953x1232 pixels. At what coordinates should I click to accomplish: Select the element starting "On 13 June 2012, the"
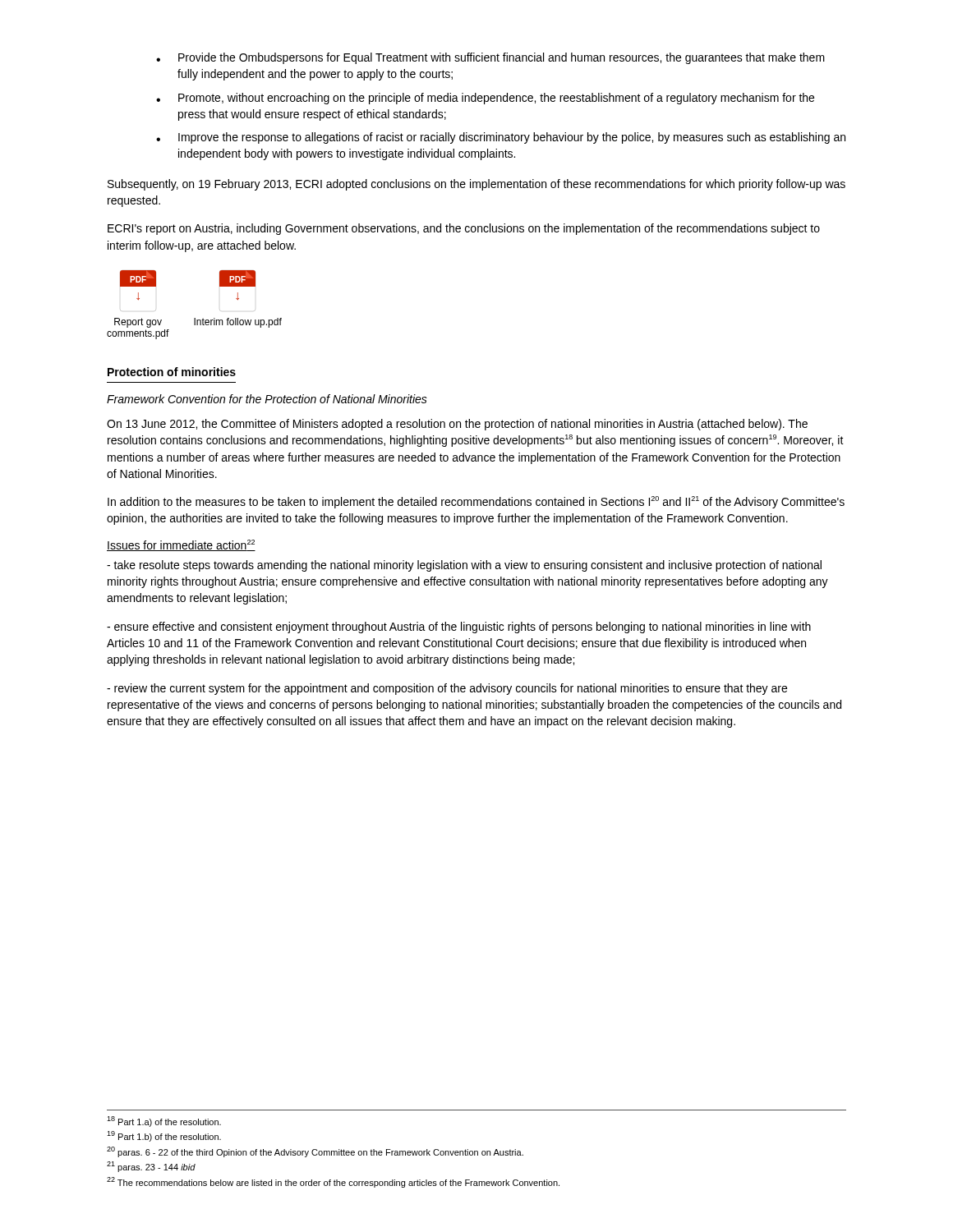point(475,449)
